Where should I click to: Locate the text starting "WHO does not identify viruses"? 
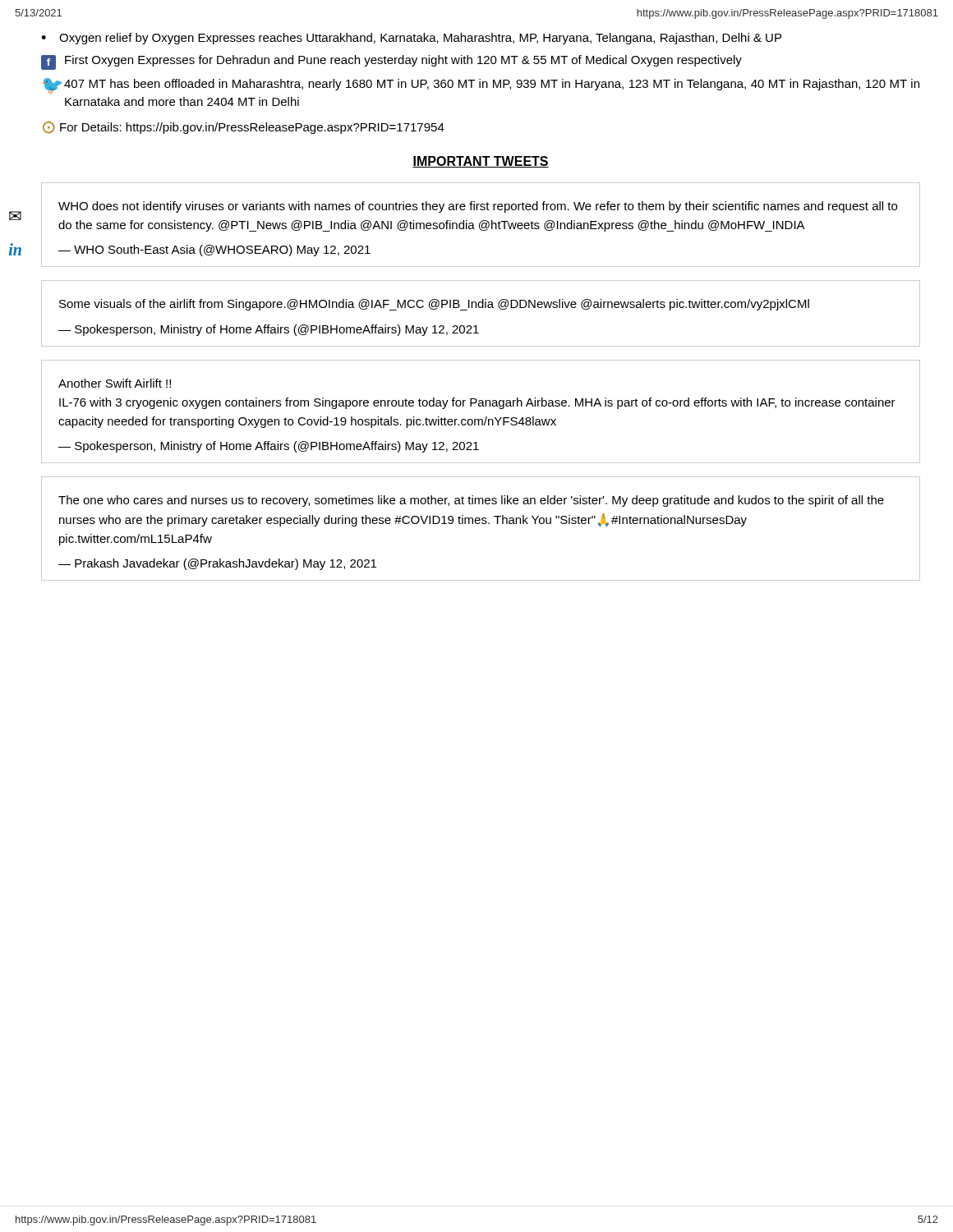pyautogui.click(x=481, y=226)
